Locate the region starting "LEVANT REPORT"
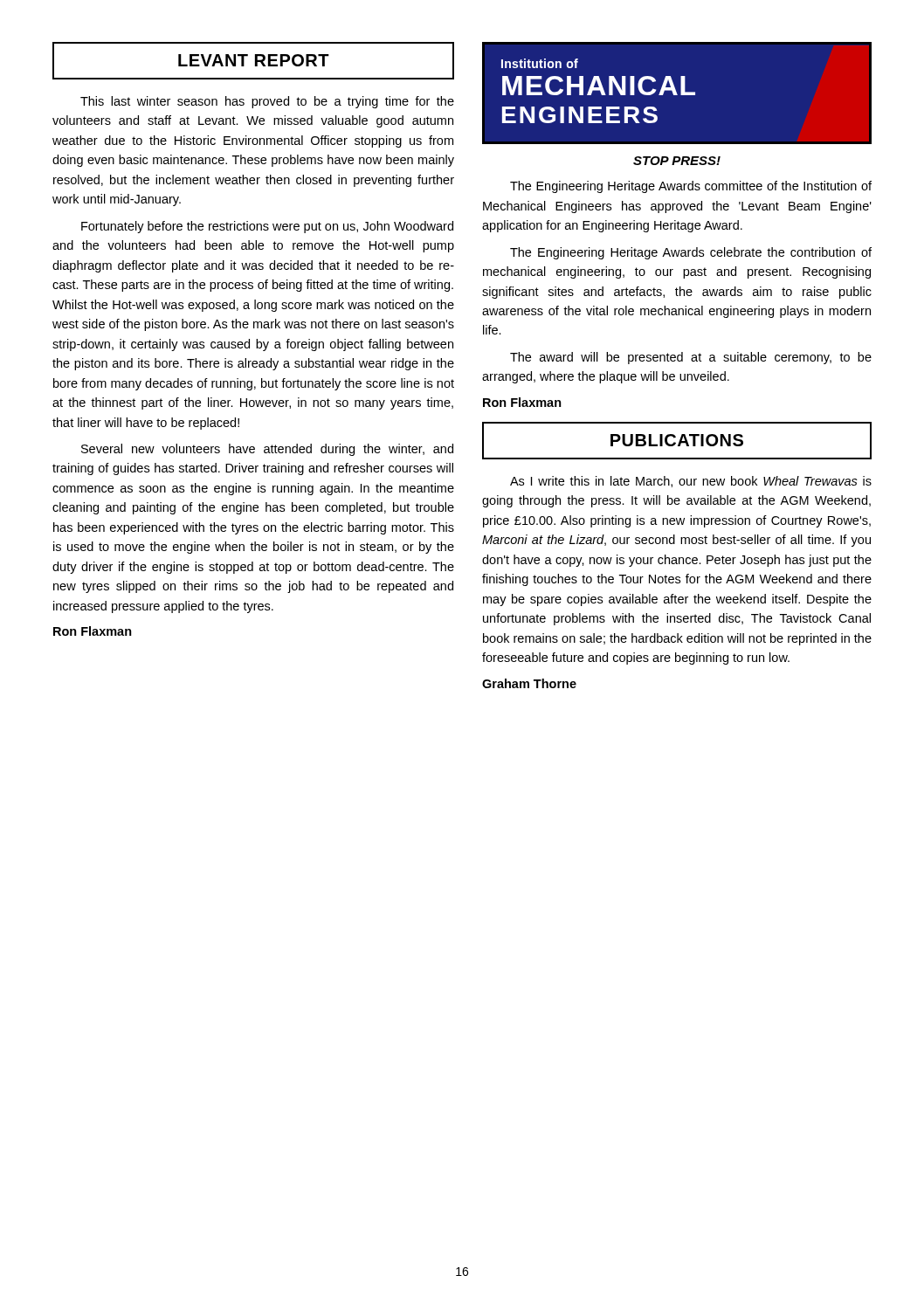Image resolution: width=924 pixels, height=1310 pixels. coord(253,60)
